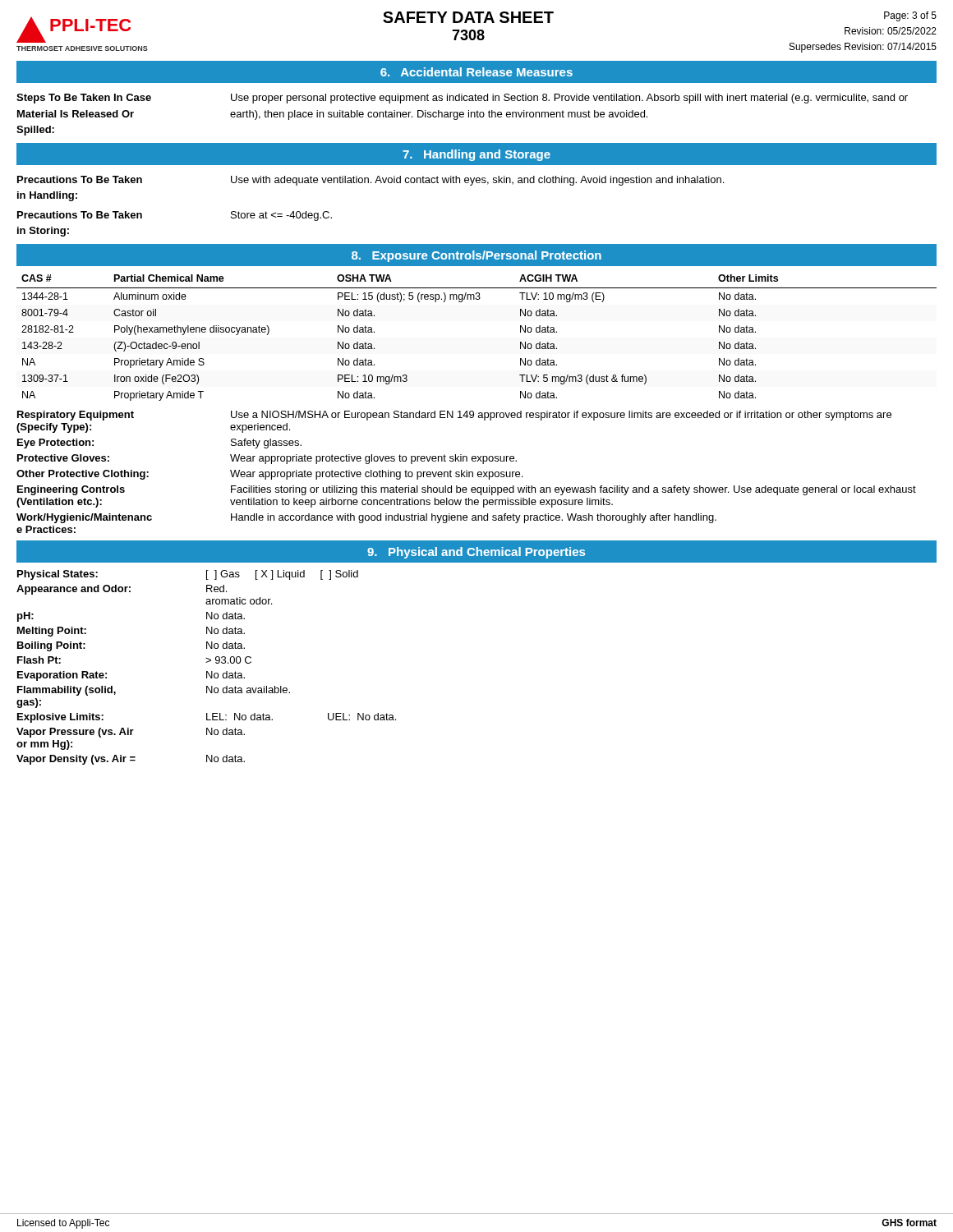Where does it say "Melting Point: No data."?
Image resolution: width=953 pixels, height=1232 pixels.
pos(51,631)
